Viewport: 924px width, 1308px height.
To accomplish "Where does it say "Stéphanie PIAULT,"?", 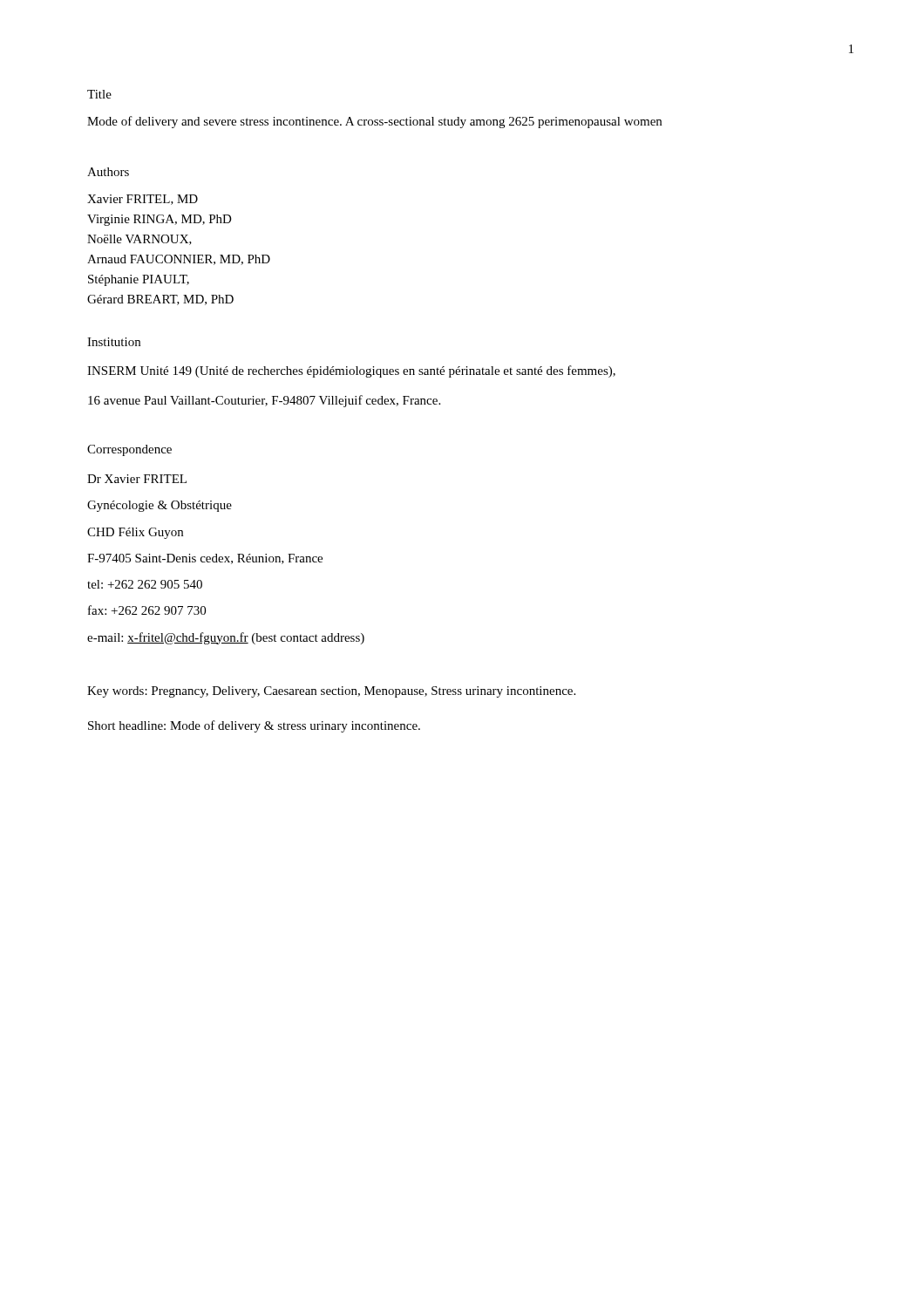I will 138,279.
